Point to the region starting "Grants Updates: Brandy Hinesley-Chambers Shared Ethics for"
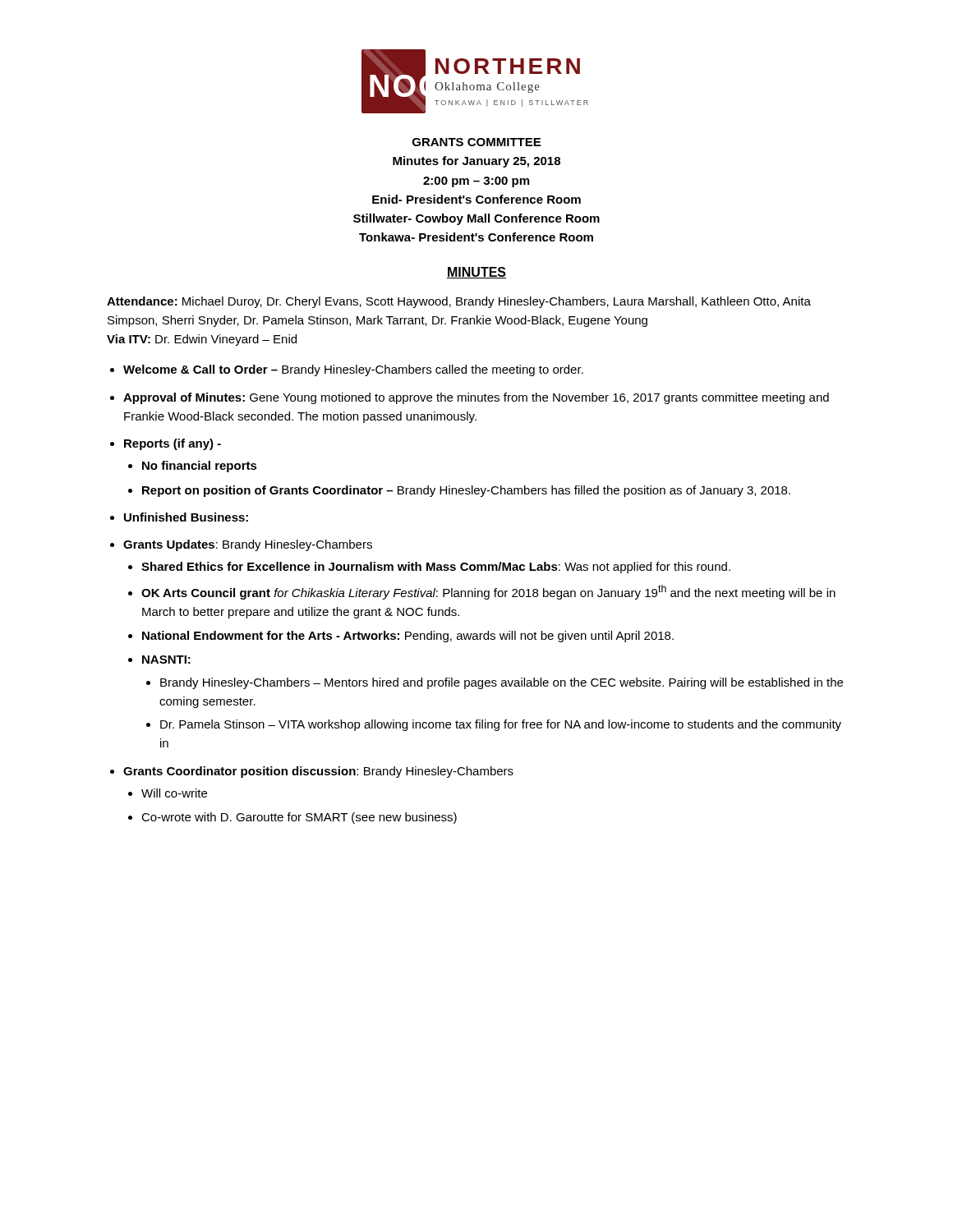This screenshot has width=953, height=1232. [485, 645]
